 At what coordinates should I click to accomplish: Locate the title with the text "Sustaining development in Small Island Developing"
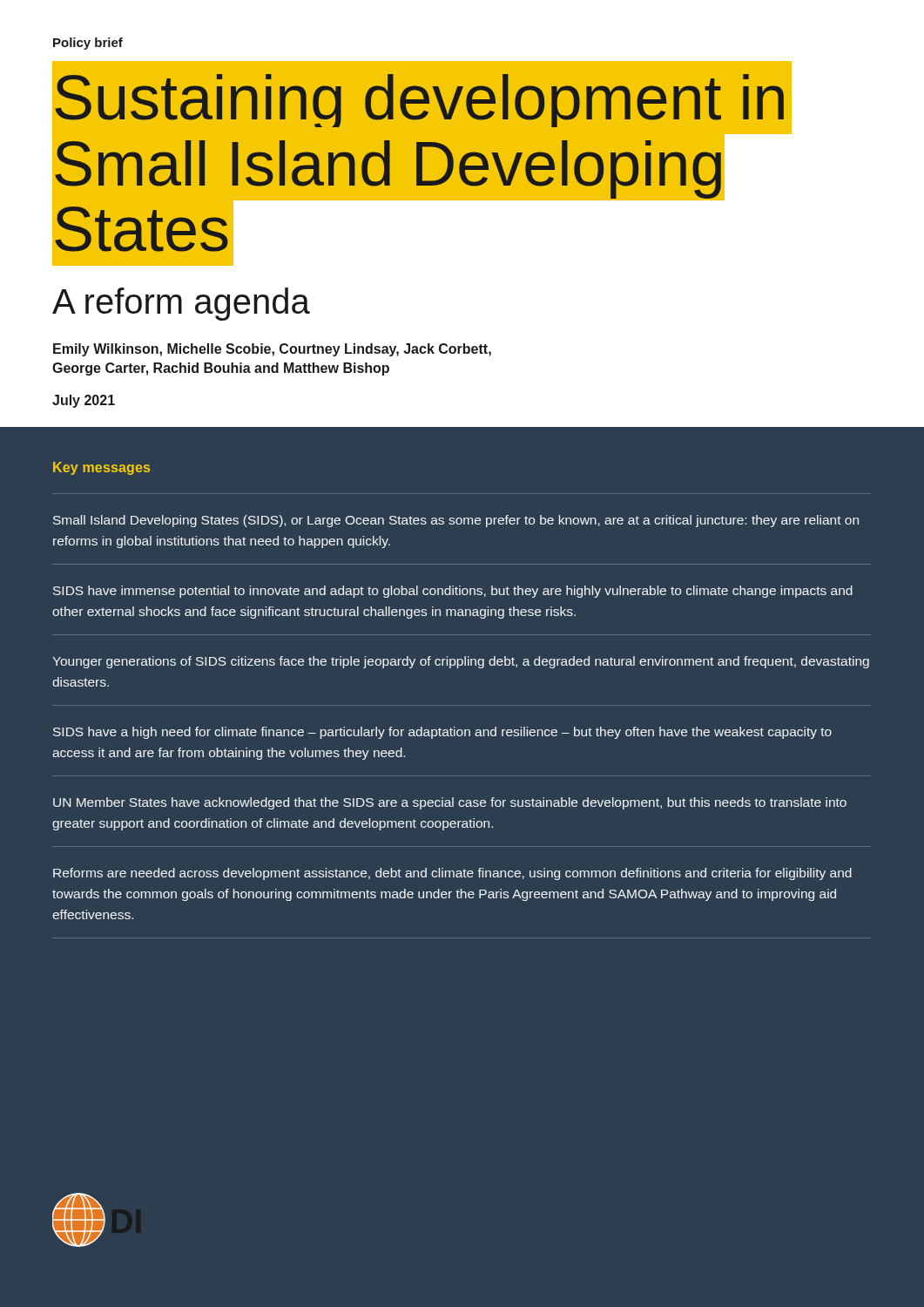(422, 164)
